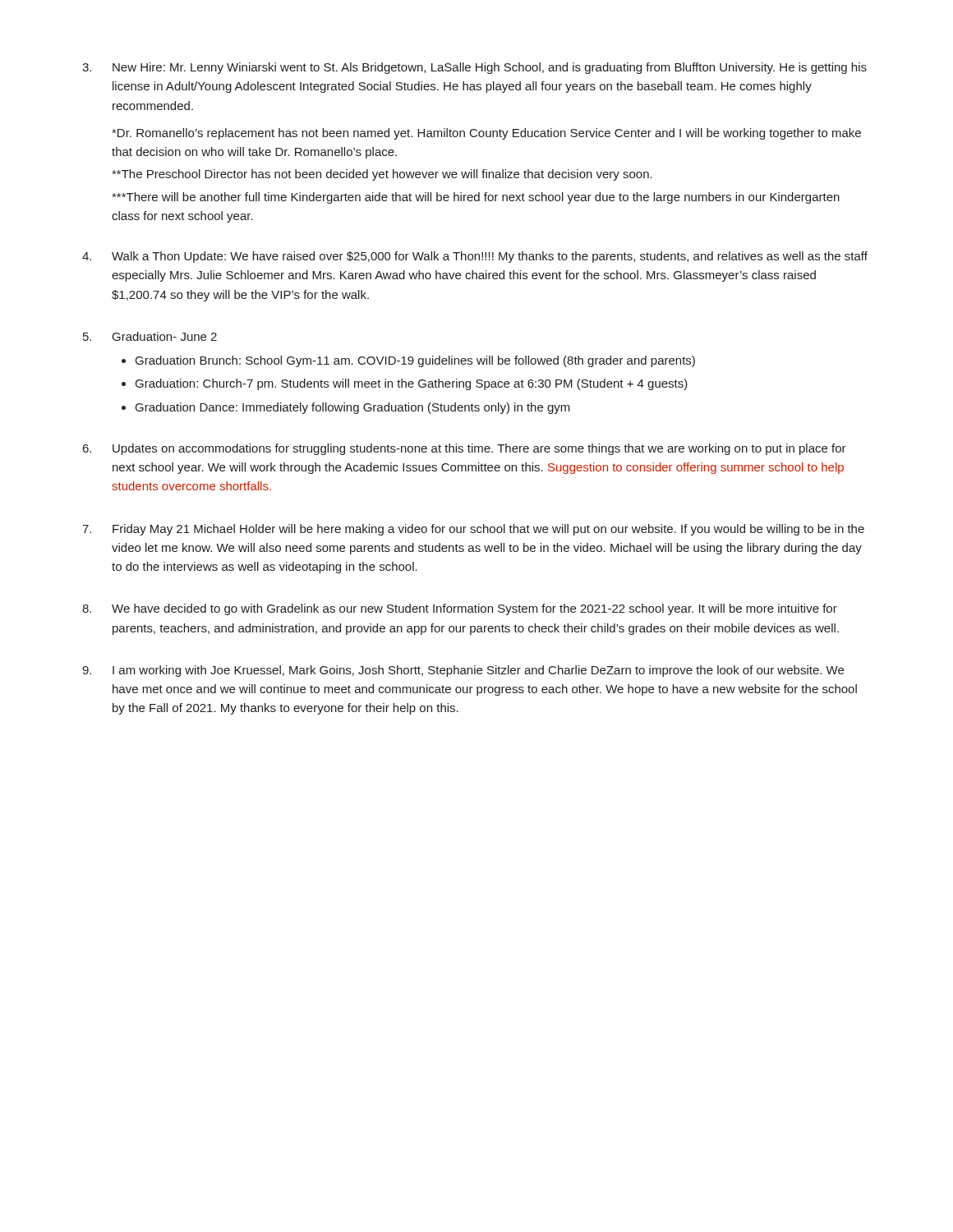Point to the block beginning "I am working with Joe Kruessel,"
The height and width of the screenshot is (1232, 953).
point(491,689)
